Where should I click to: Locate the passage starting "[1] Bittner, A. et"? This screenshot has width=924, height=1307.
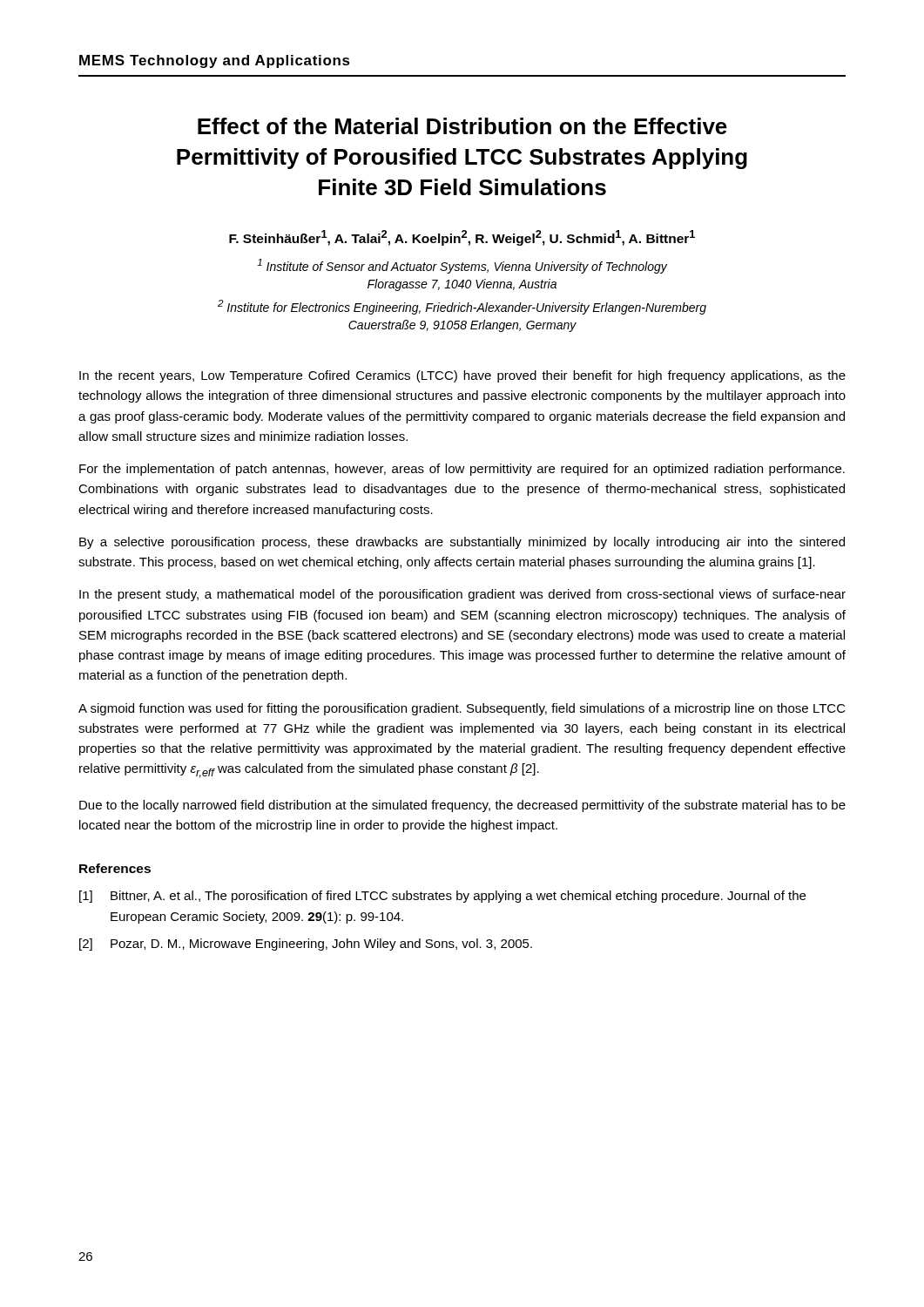(x=462, y=906)
